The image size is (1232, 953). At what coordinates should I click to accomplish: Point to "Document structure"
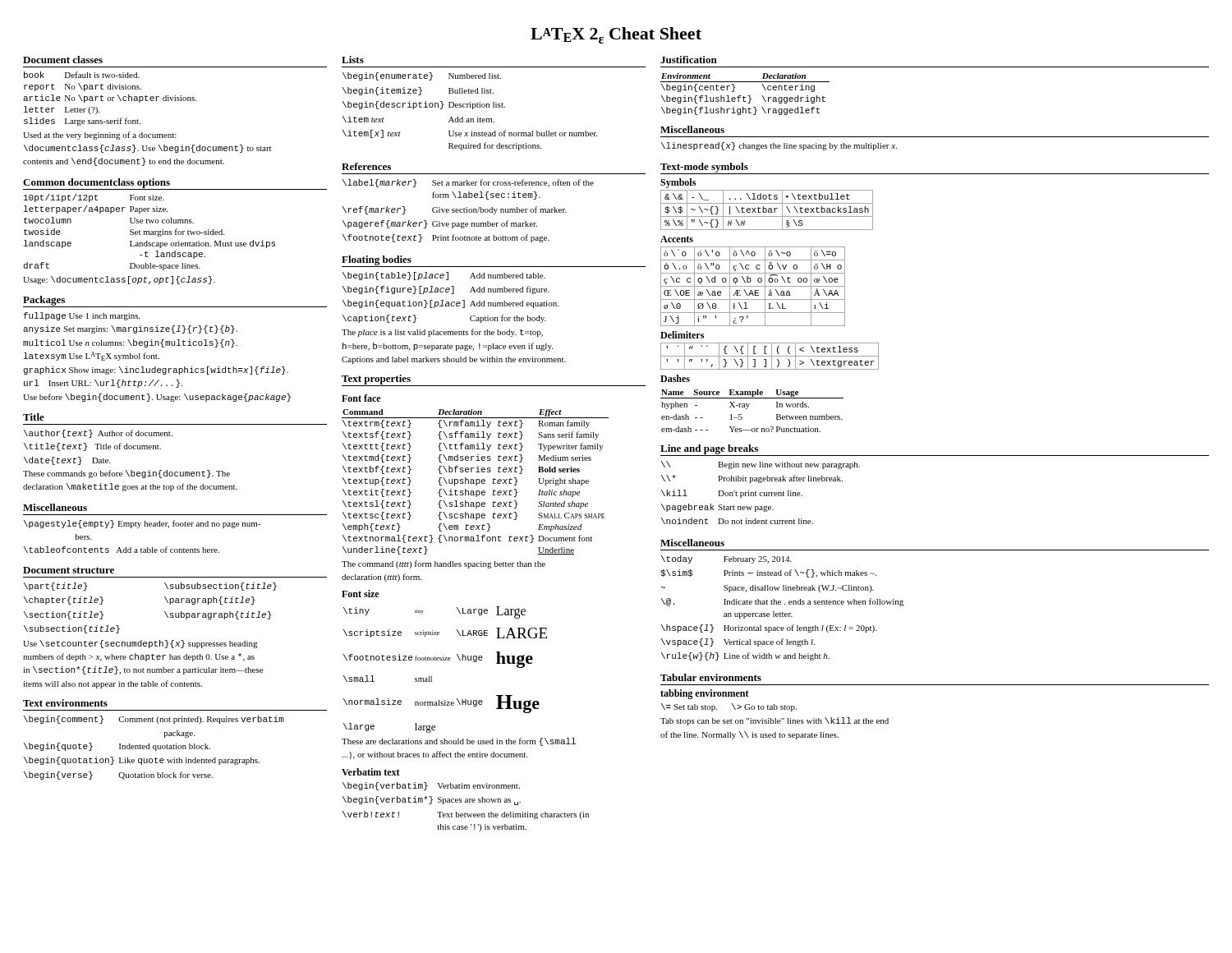[x=69, y=570]
